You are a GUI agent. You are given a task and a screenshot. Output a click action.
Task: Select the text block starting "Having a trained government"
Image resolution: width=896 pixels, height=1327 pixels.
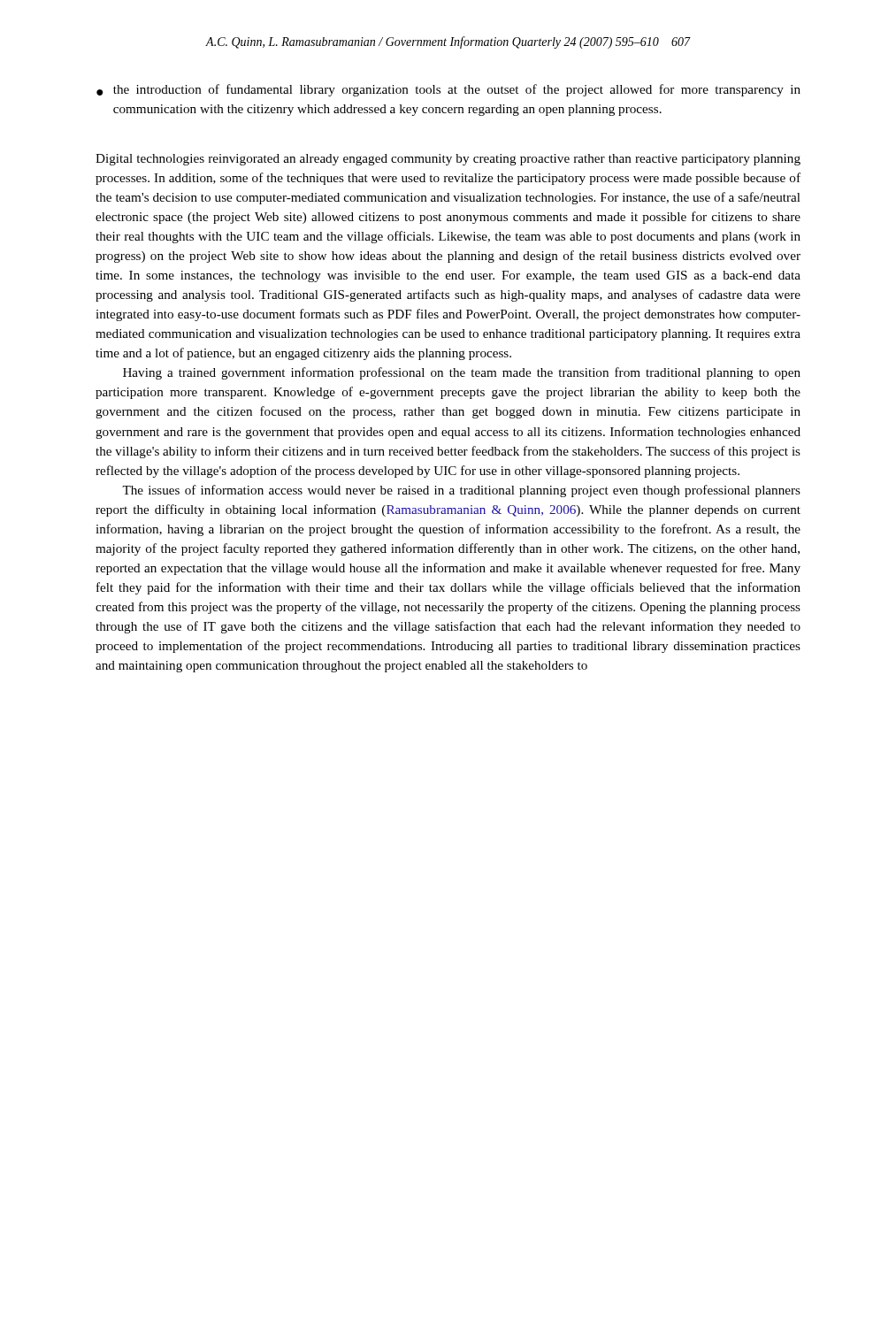point(448,421)
